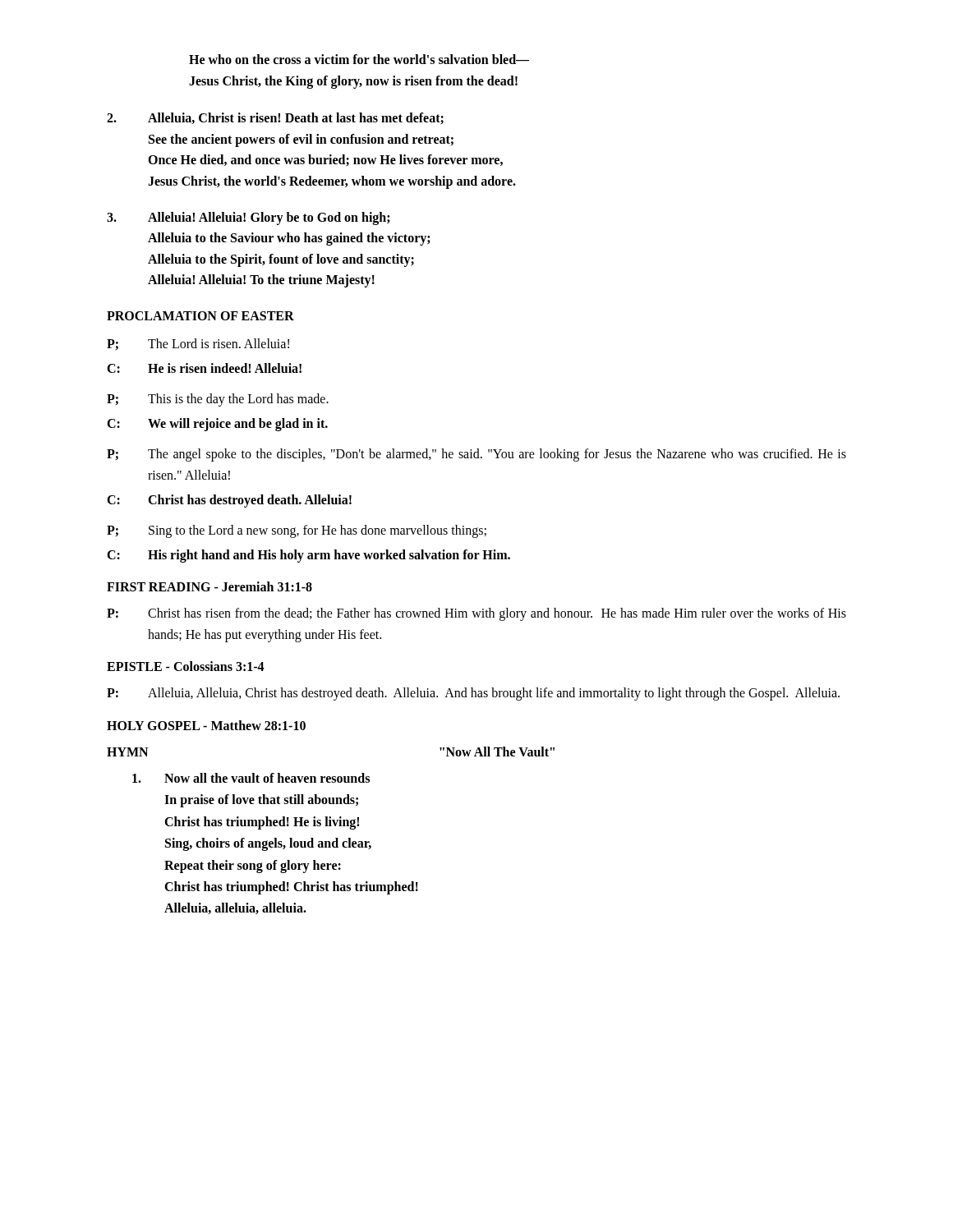Navigate to the element starting "HOLY GOSPEL - Matthew"

206,726
